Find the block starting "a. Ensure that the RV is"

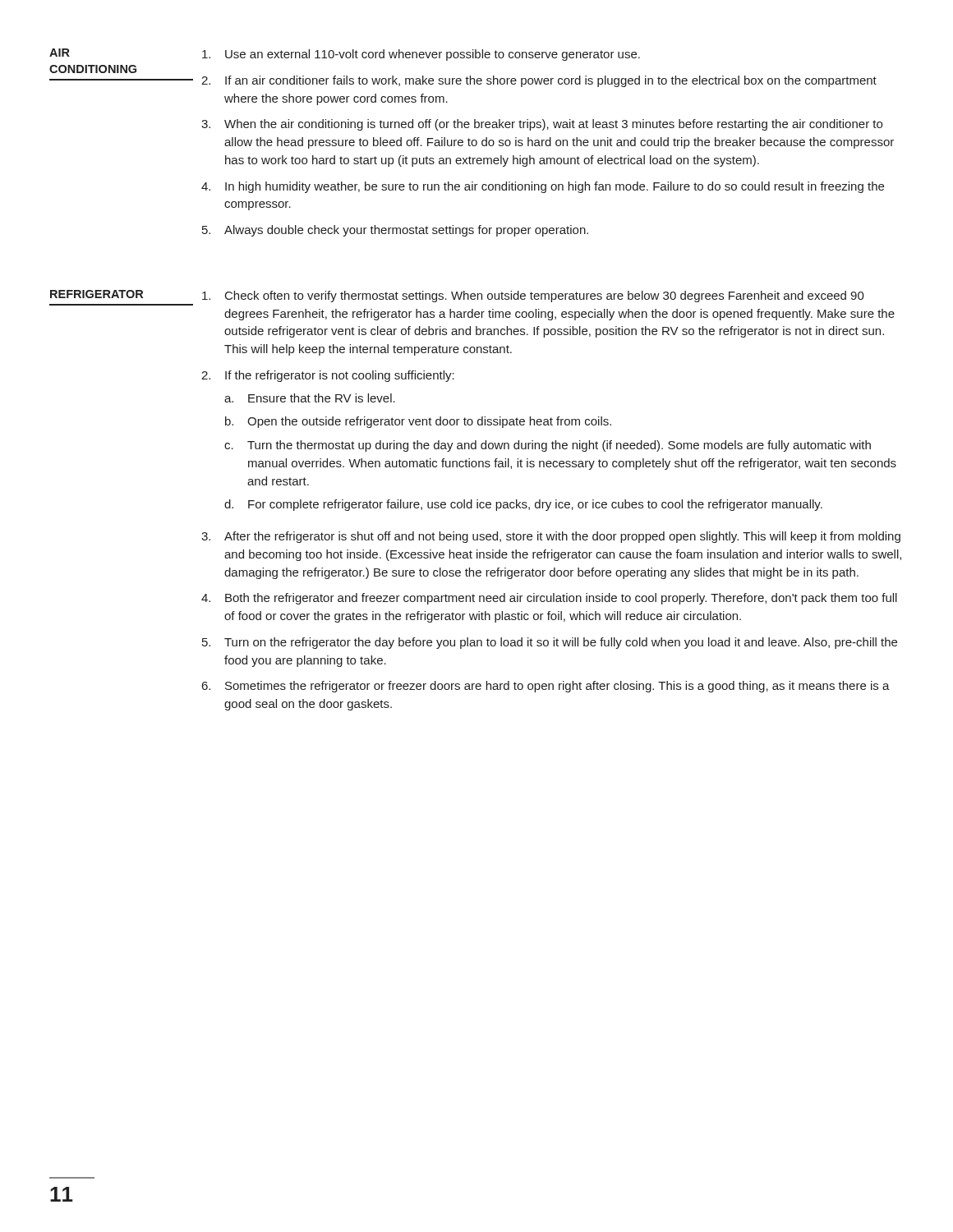(x=310, y=398)
